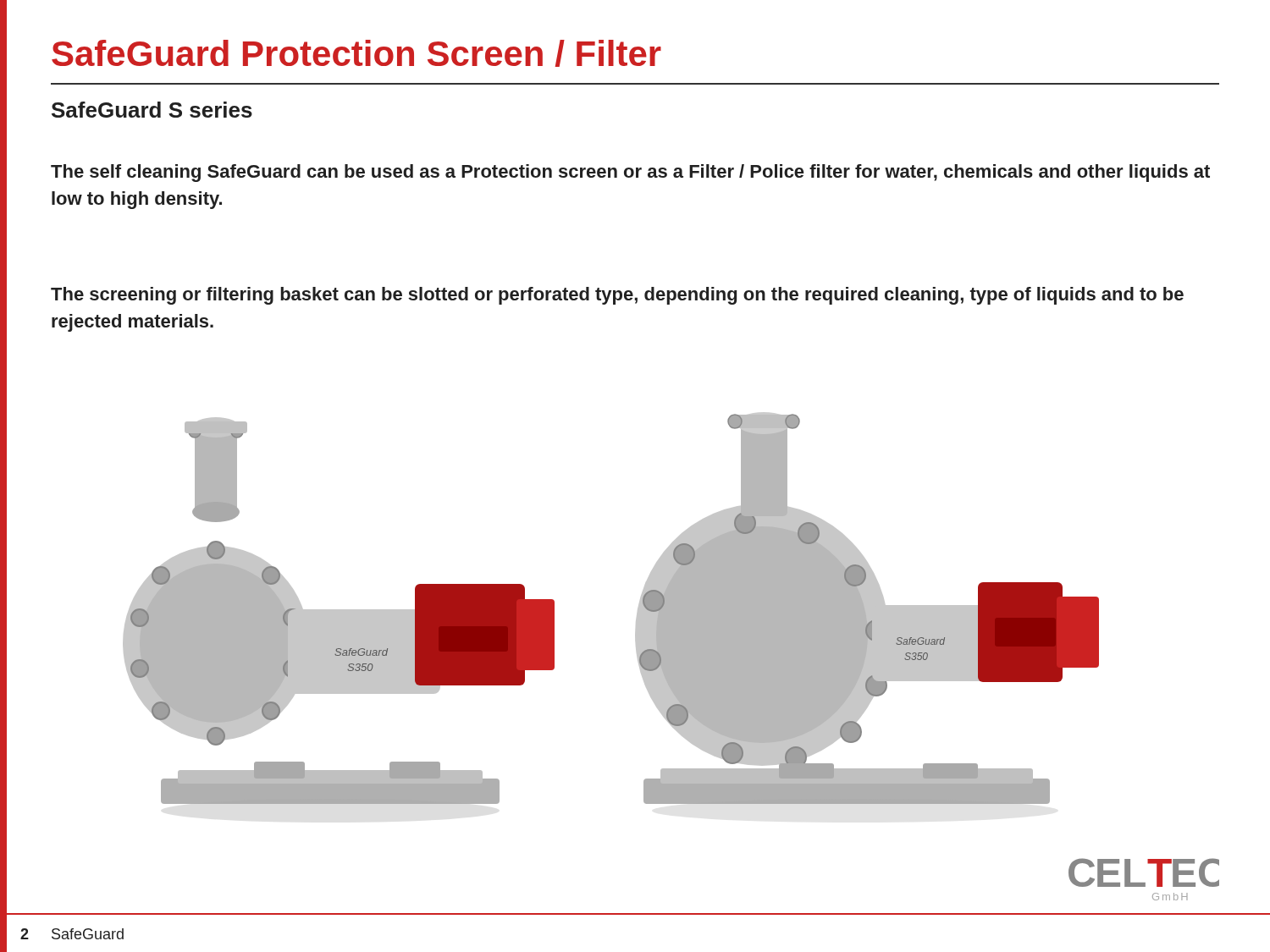
Task: Select the title that reads "SafeGuard Protection Screen / Filter"
Action: tap(635, 59)
